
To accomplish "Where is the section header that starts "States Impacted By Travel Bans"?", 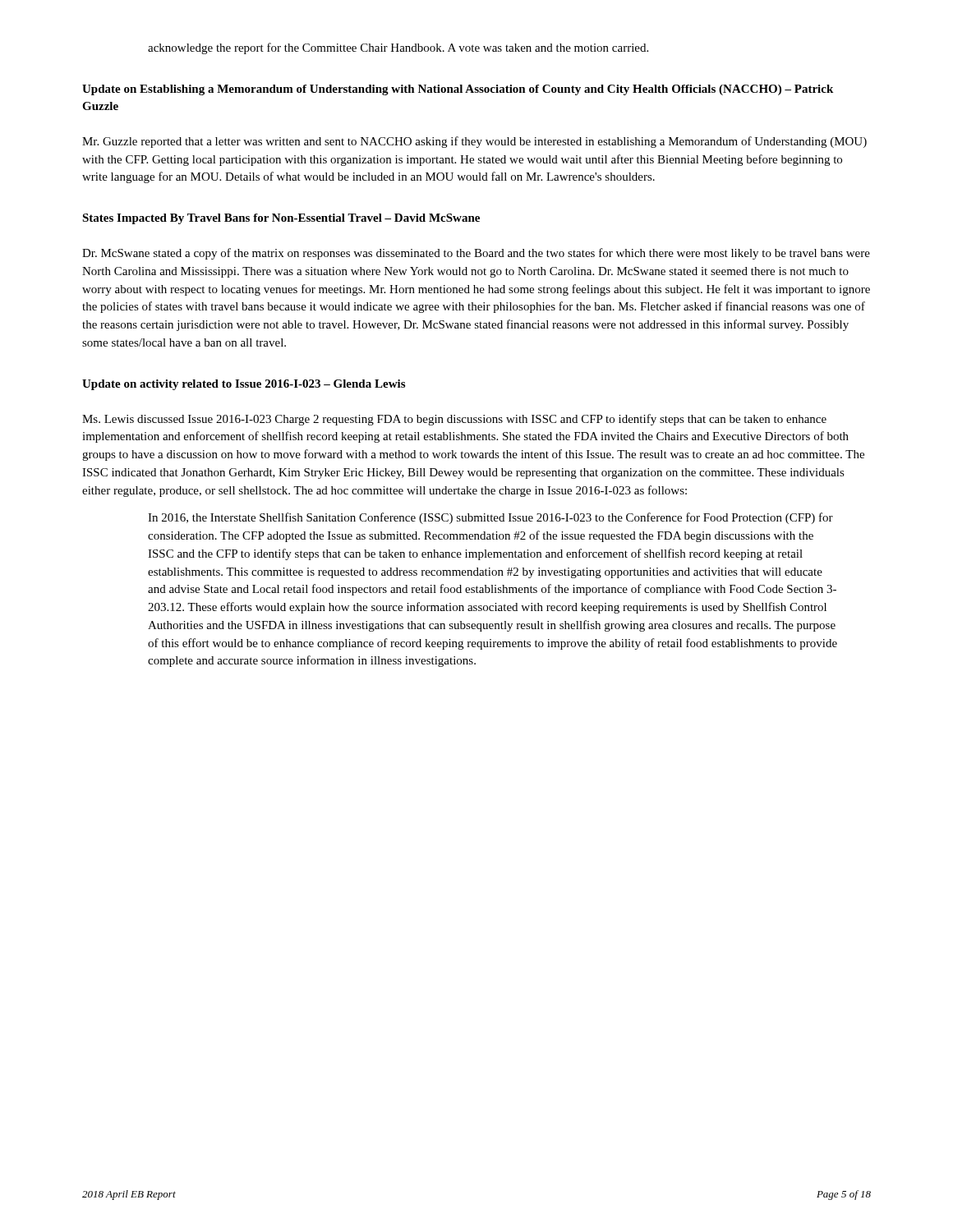I will (476, 218).
